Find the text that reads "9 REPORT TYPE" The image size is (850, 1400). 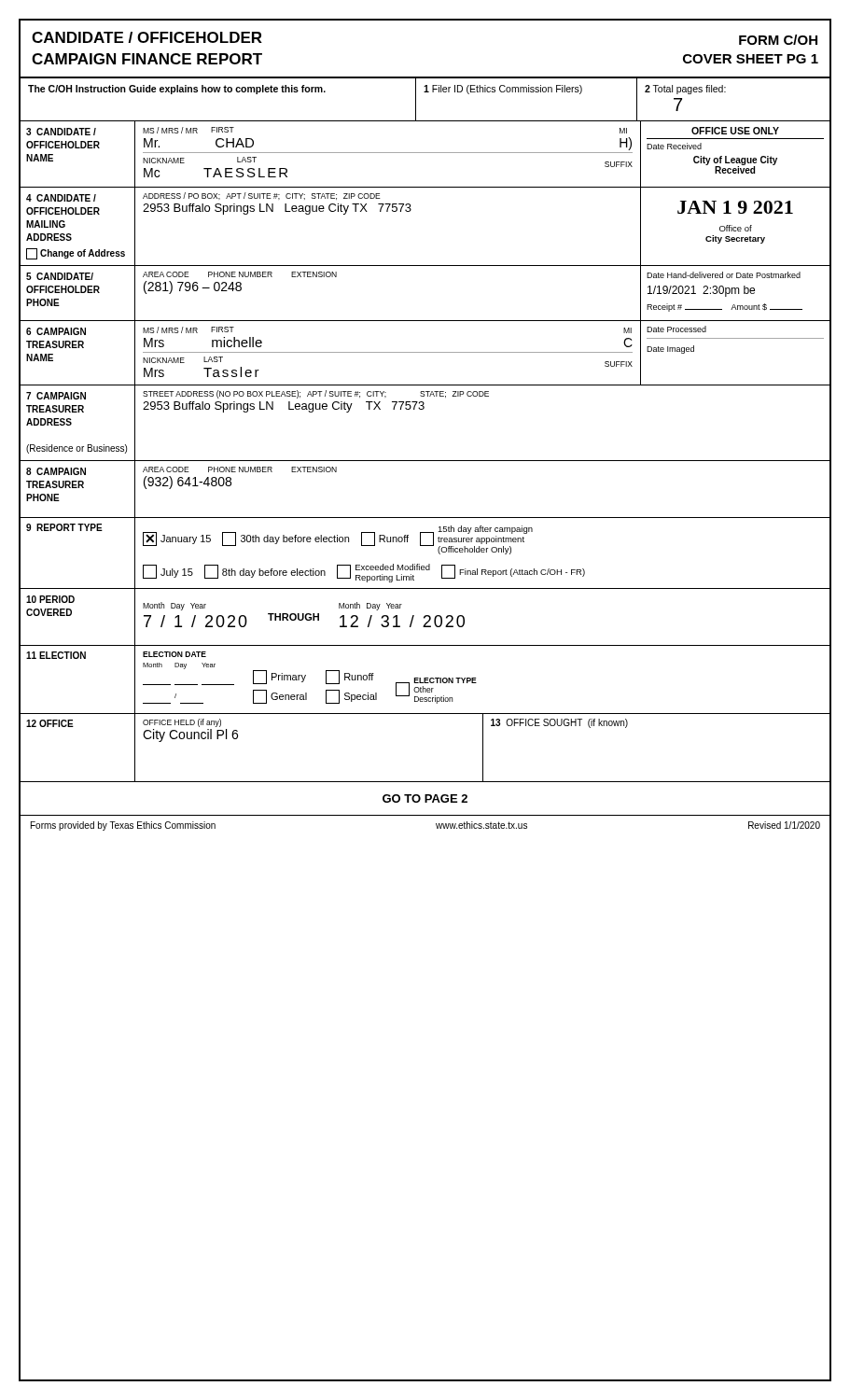[64, 528]
